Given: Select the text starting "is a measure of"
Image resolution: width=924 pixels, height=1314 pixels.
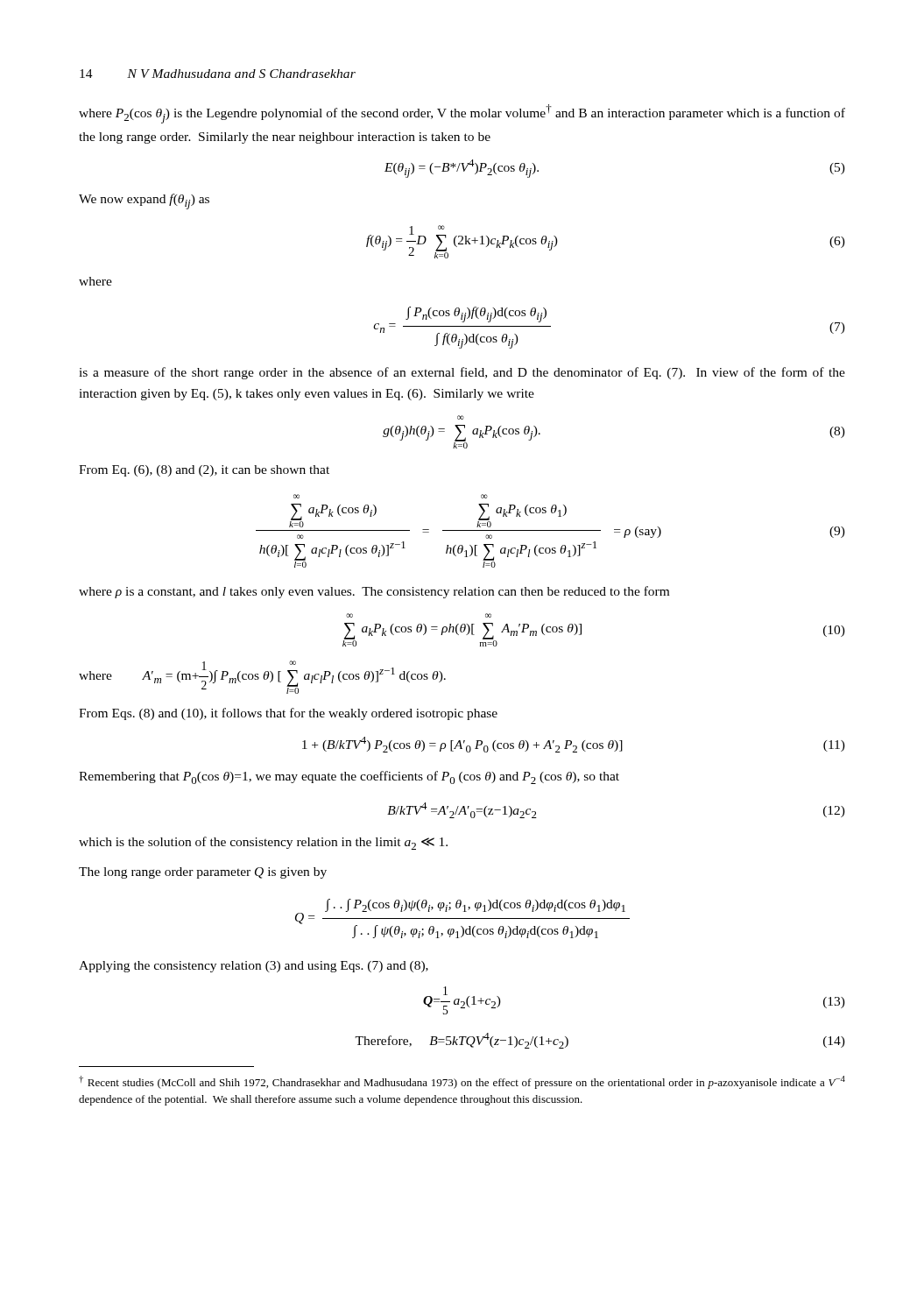Looking at the screenshot, I should pos(462,382).
